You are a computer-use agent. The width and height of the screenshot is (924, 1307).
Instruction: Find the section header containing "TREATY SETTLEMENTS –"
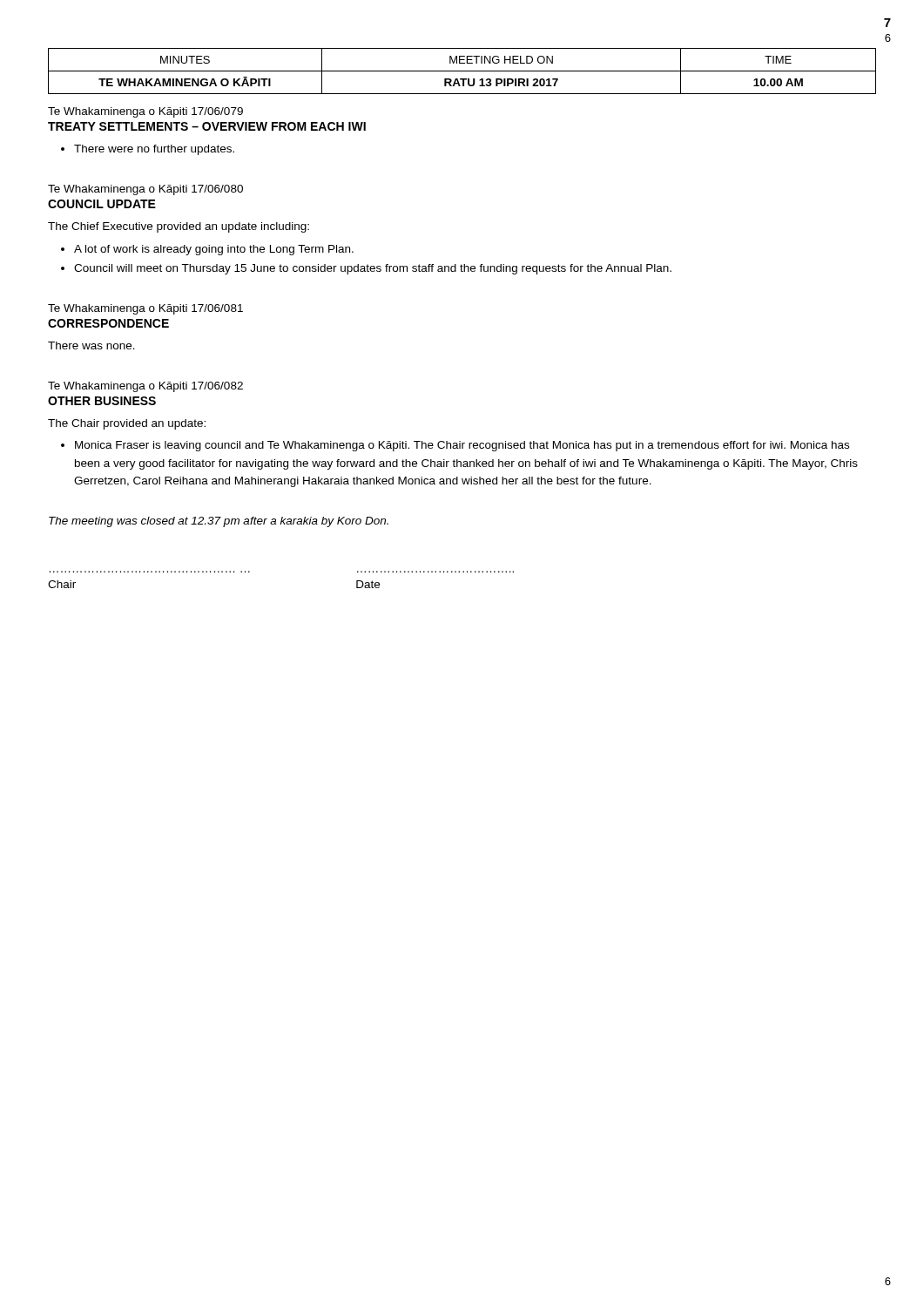click(x=207, y=126)
